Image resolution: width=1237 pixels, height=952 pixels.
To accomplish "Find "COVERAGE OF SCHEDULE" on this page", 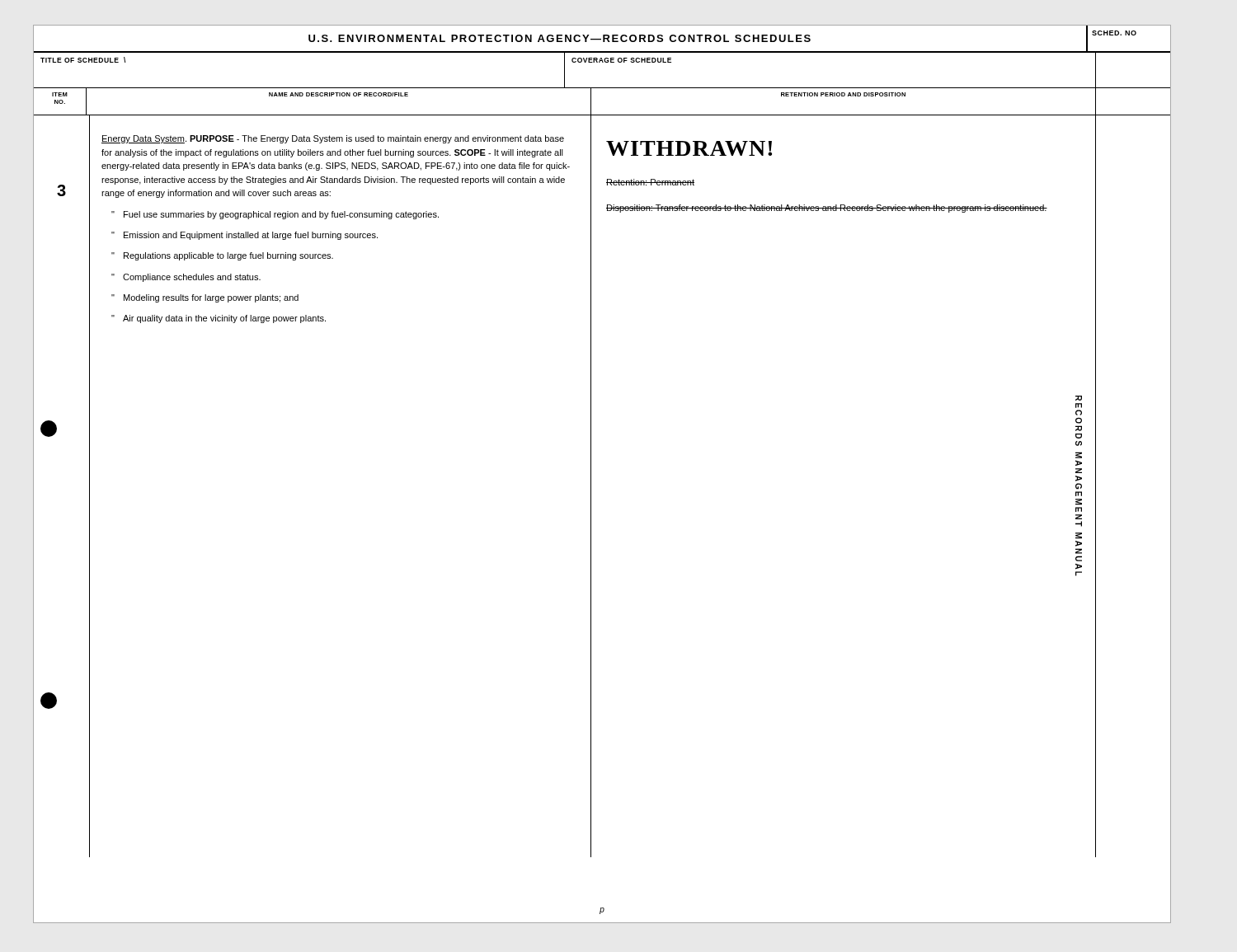I will 622,60.
